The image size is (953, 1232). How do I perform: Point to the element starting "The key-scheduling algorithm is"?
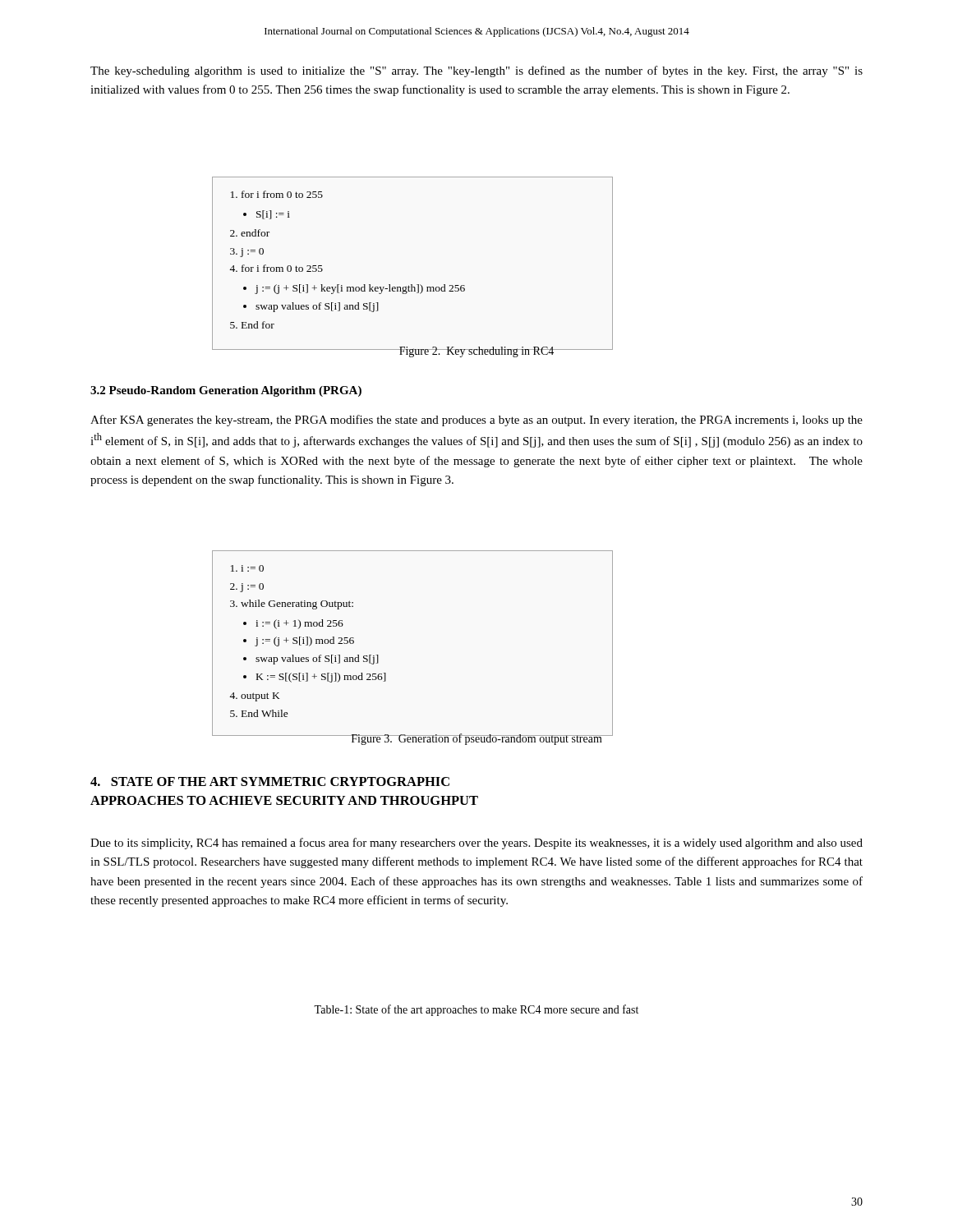(x=476, y=80)
